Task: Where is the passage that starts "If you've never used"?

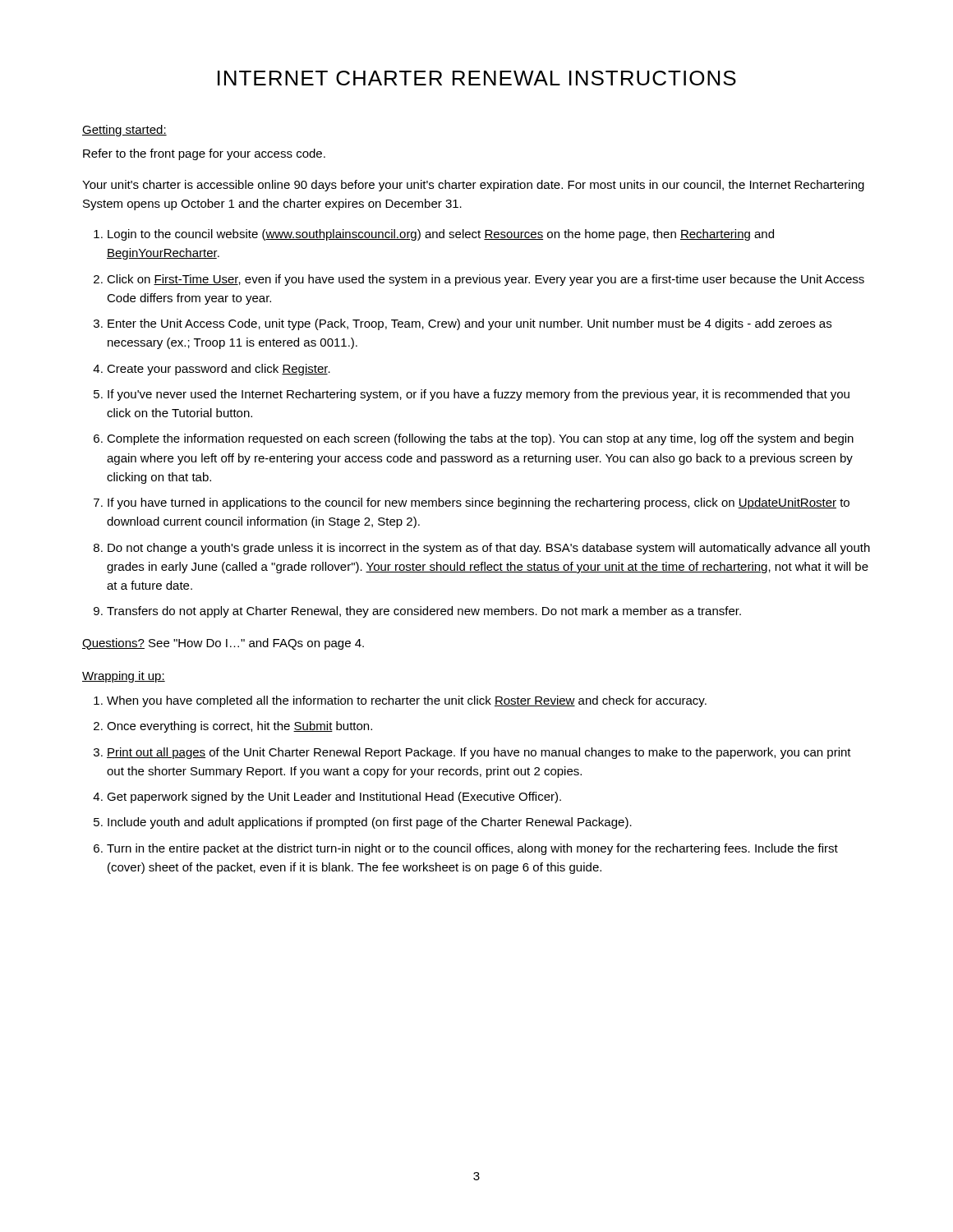Action: [479, 403]
